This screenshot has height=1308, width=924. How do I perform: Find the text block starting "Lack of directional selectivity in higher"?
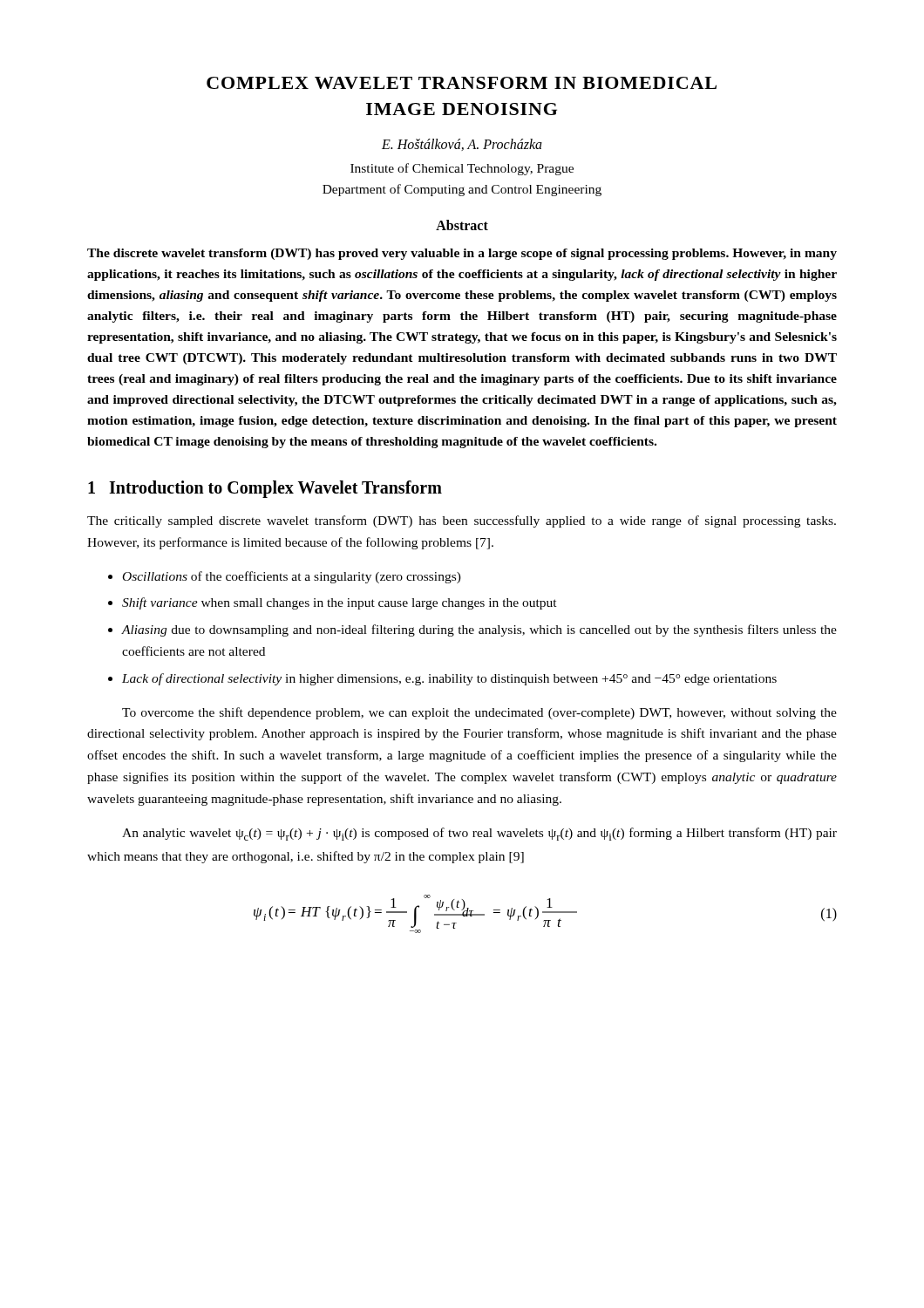449,678
